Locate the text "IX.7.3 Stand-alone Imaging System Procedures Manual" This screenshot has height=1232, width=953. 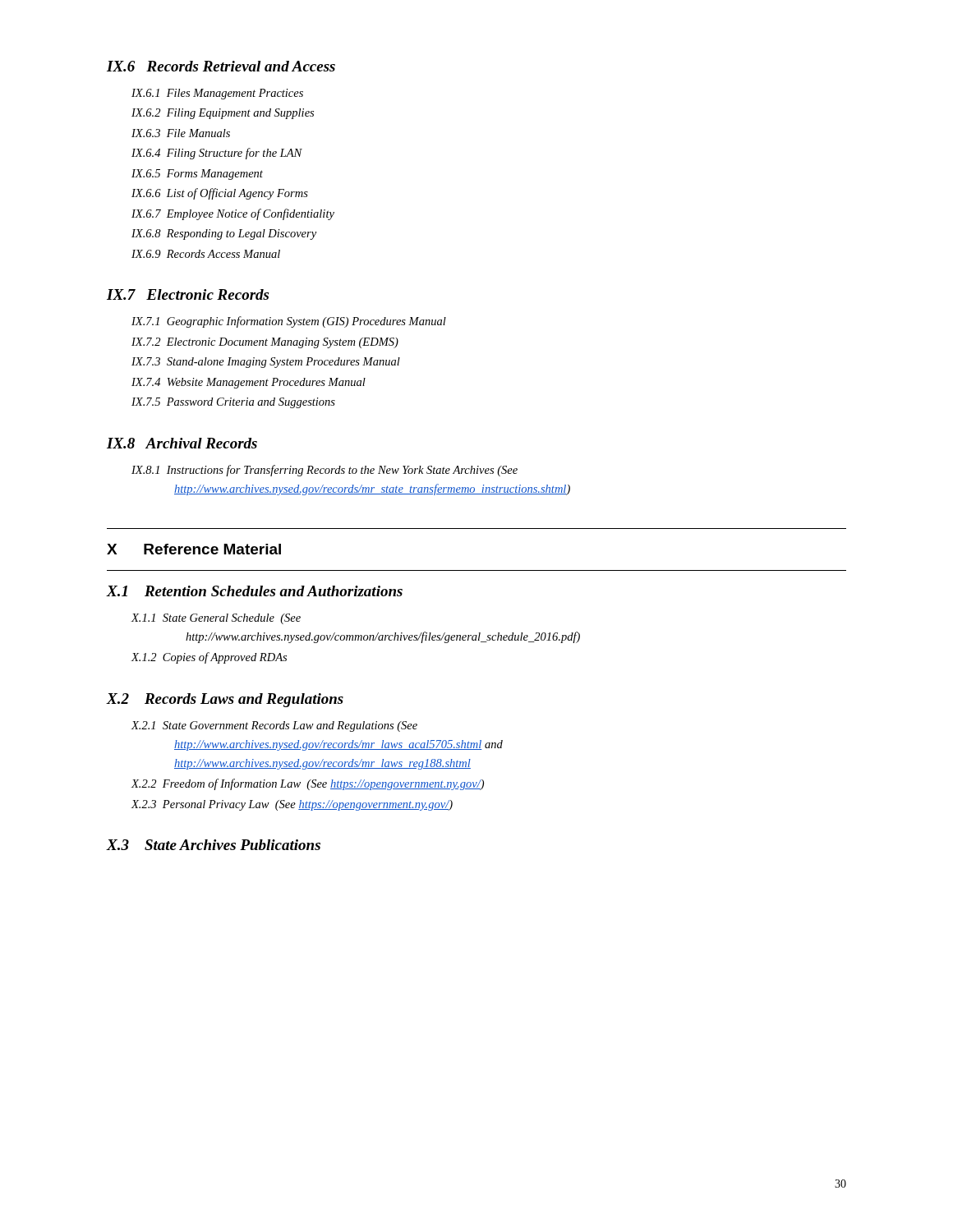tap(266, 362)
